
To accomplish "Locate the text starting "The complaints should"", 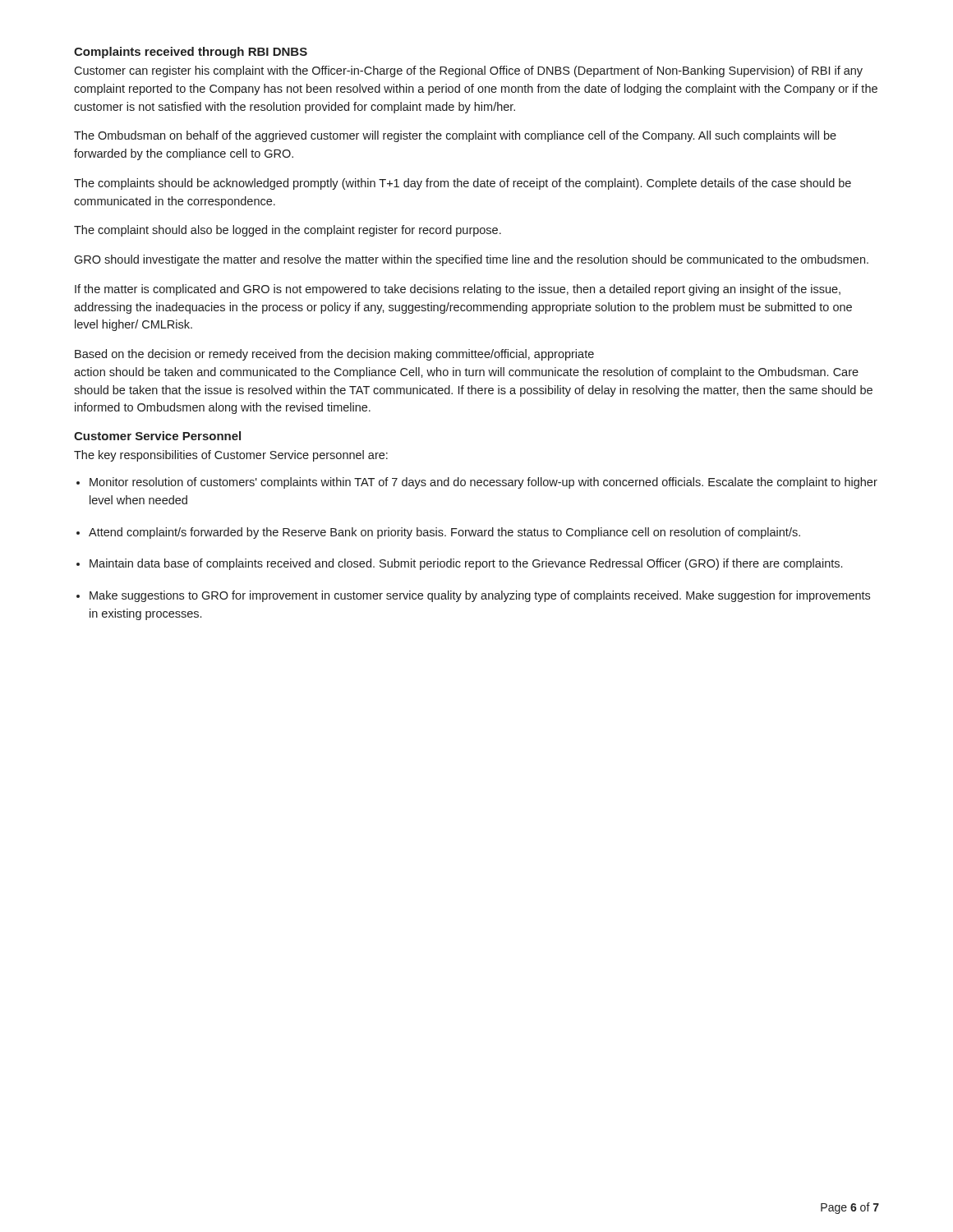I will point(463,192).
